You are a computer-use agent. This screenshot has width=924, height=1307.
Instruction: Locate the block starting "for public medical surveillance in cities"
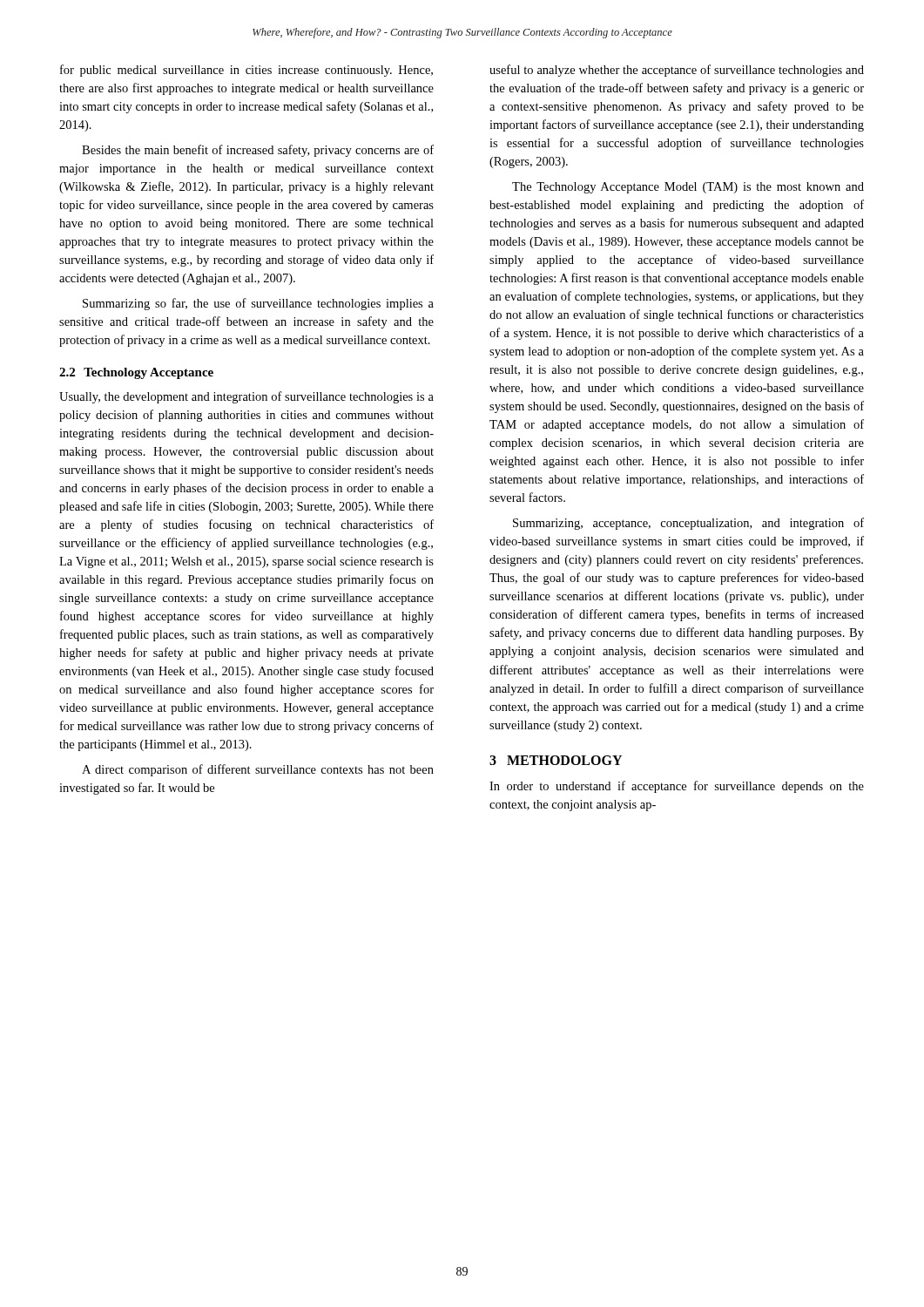pyautogui.click(x=246, y=205)
